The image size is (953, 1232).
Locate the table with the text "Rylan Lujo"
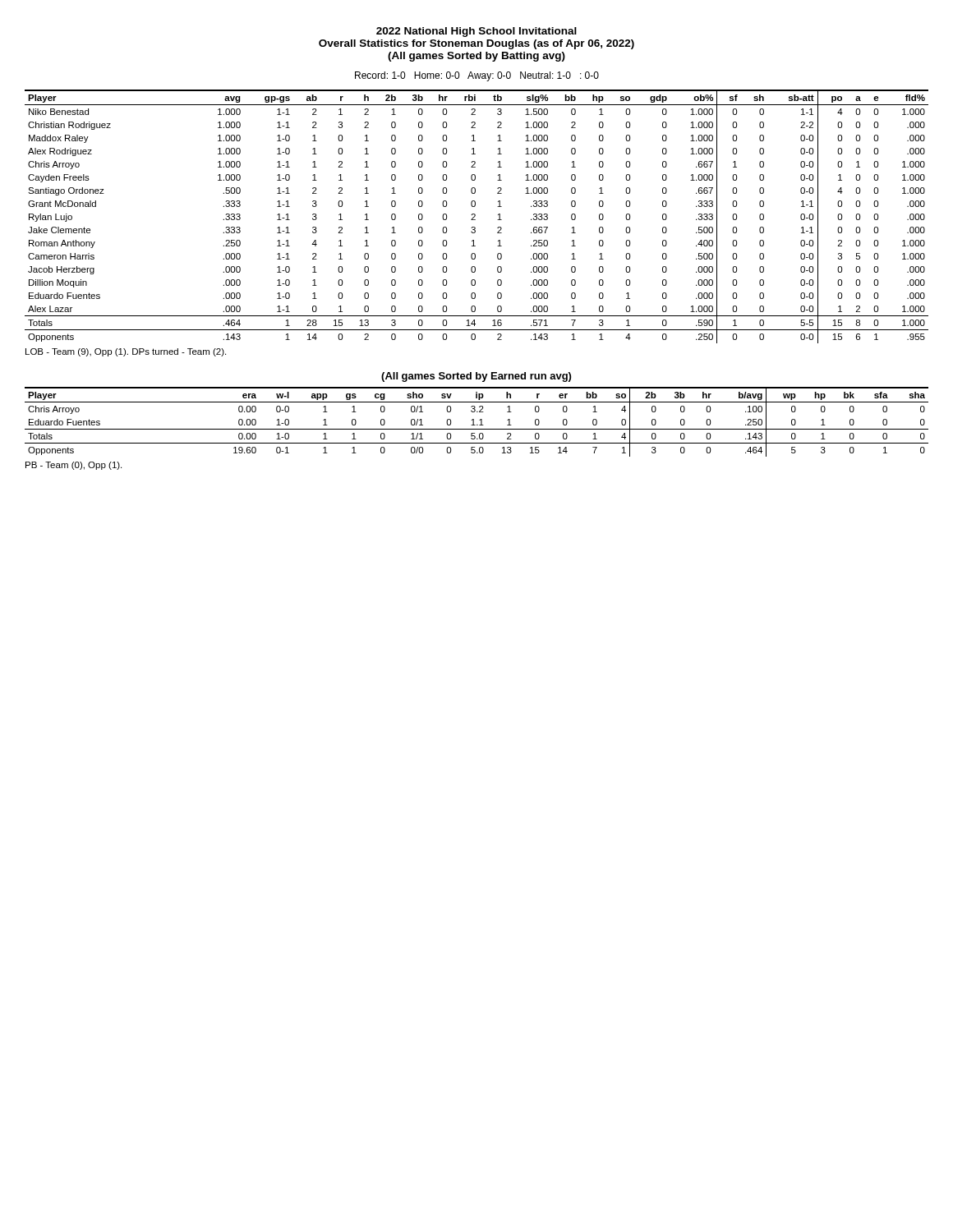(476, 216)
